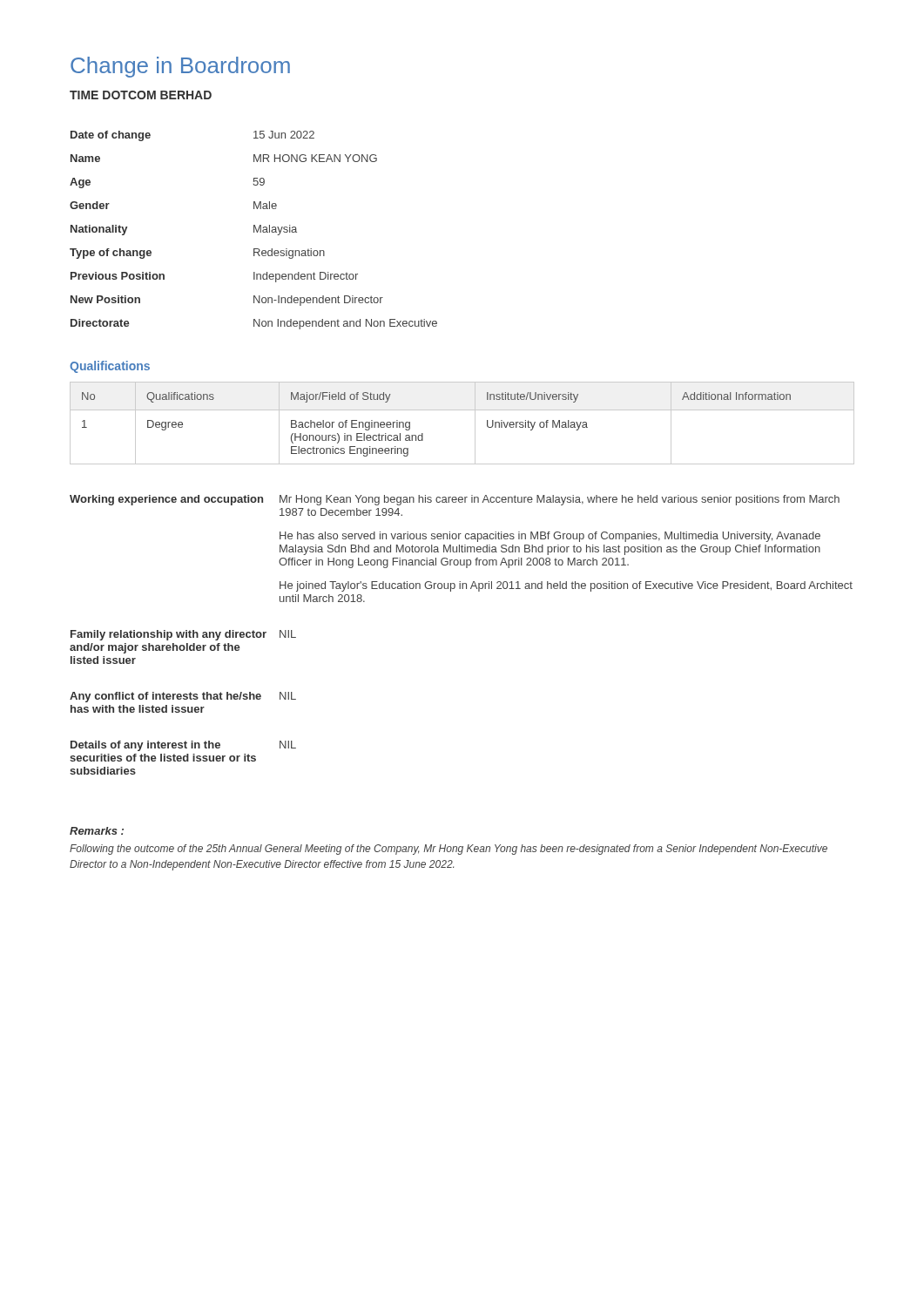Find the table that mentions "University of Malaya"
This screenshot has height=1307, width=924.
point(462,423)
